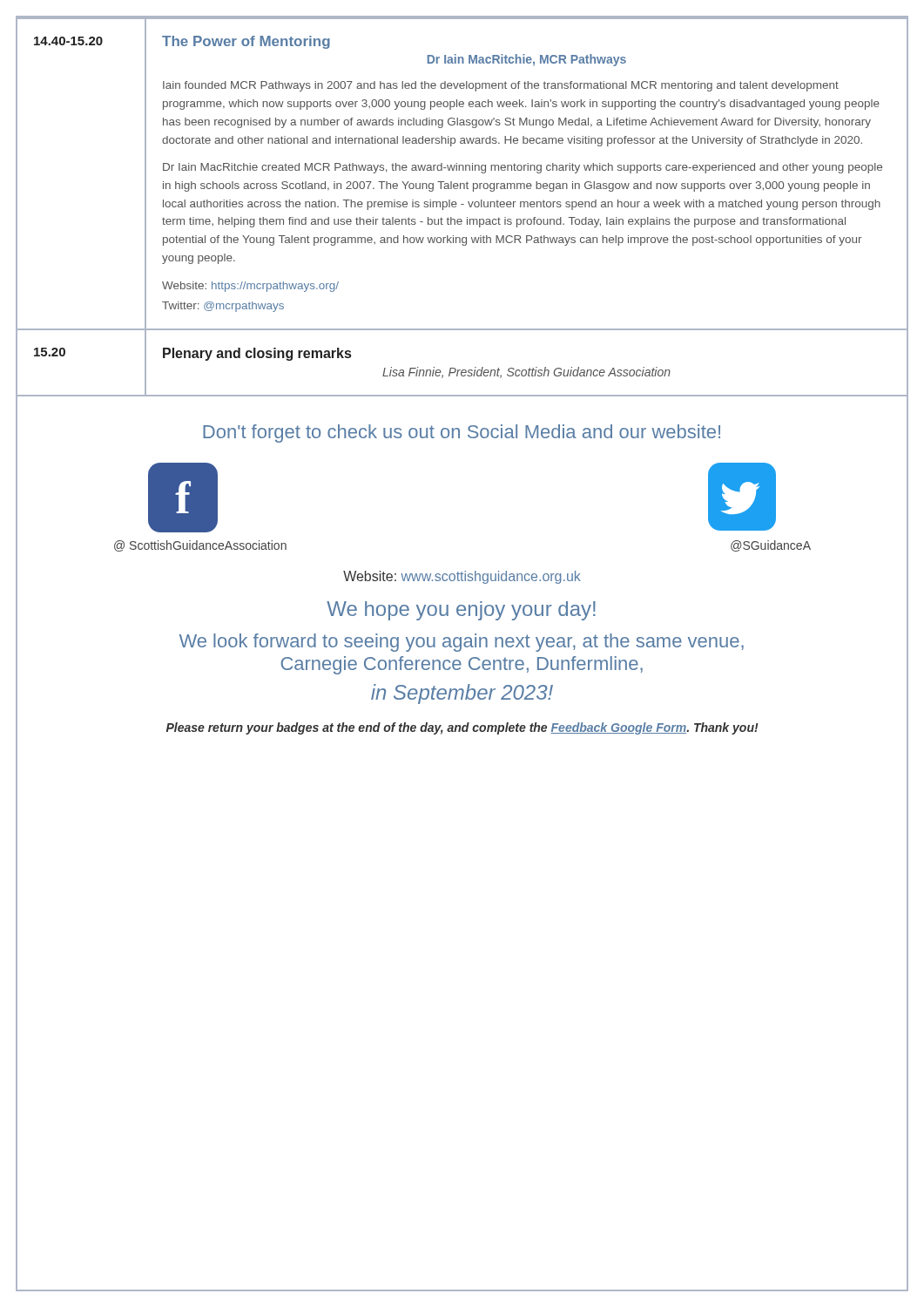Image resolution: width=924 pixels, height=1307 pixels.
Task: Point to "@ ScottishGuidanceAssociation"
Action: point(200,546)
